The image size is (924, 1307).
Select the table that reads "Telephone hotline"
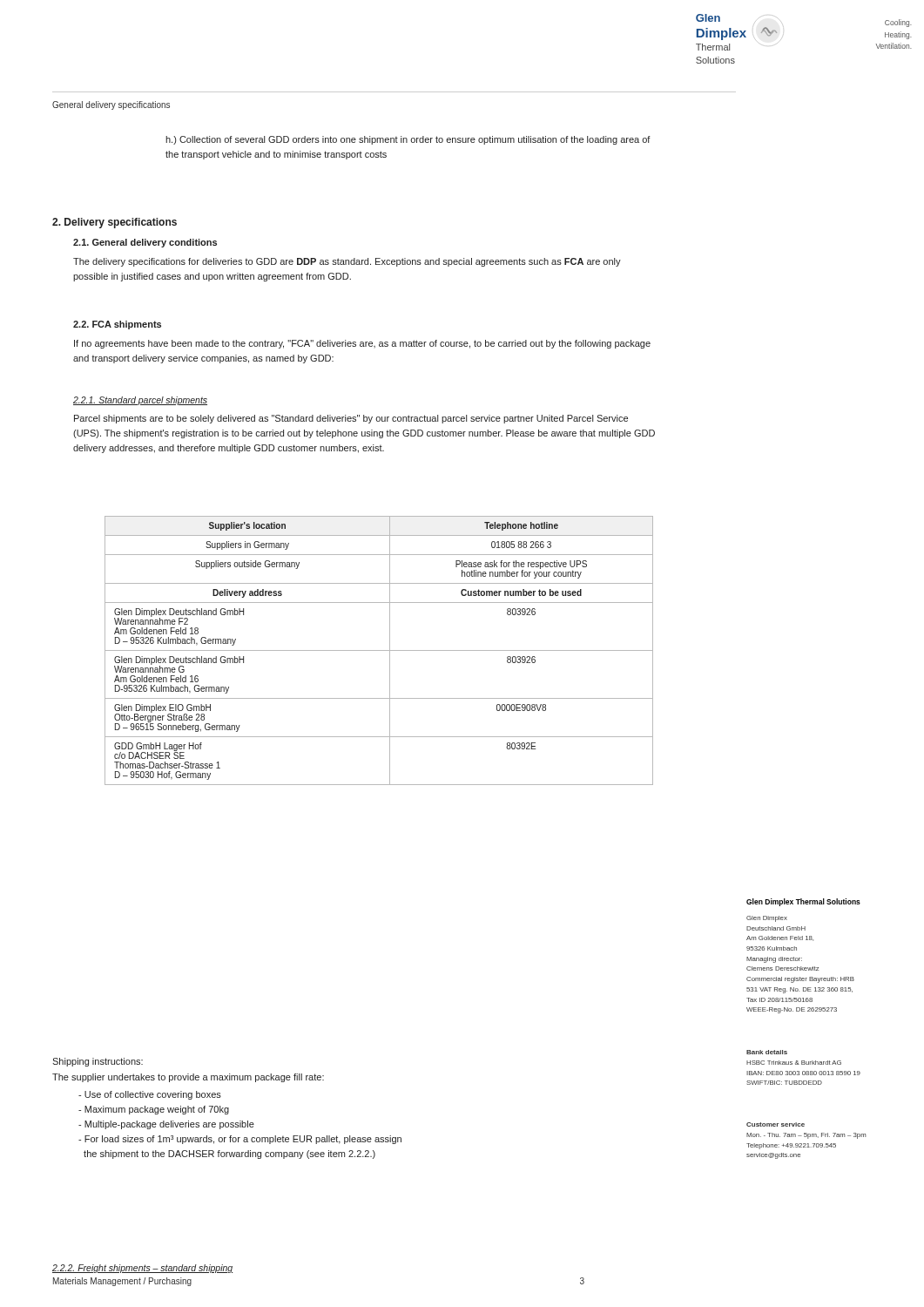(x=379, y=650)
